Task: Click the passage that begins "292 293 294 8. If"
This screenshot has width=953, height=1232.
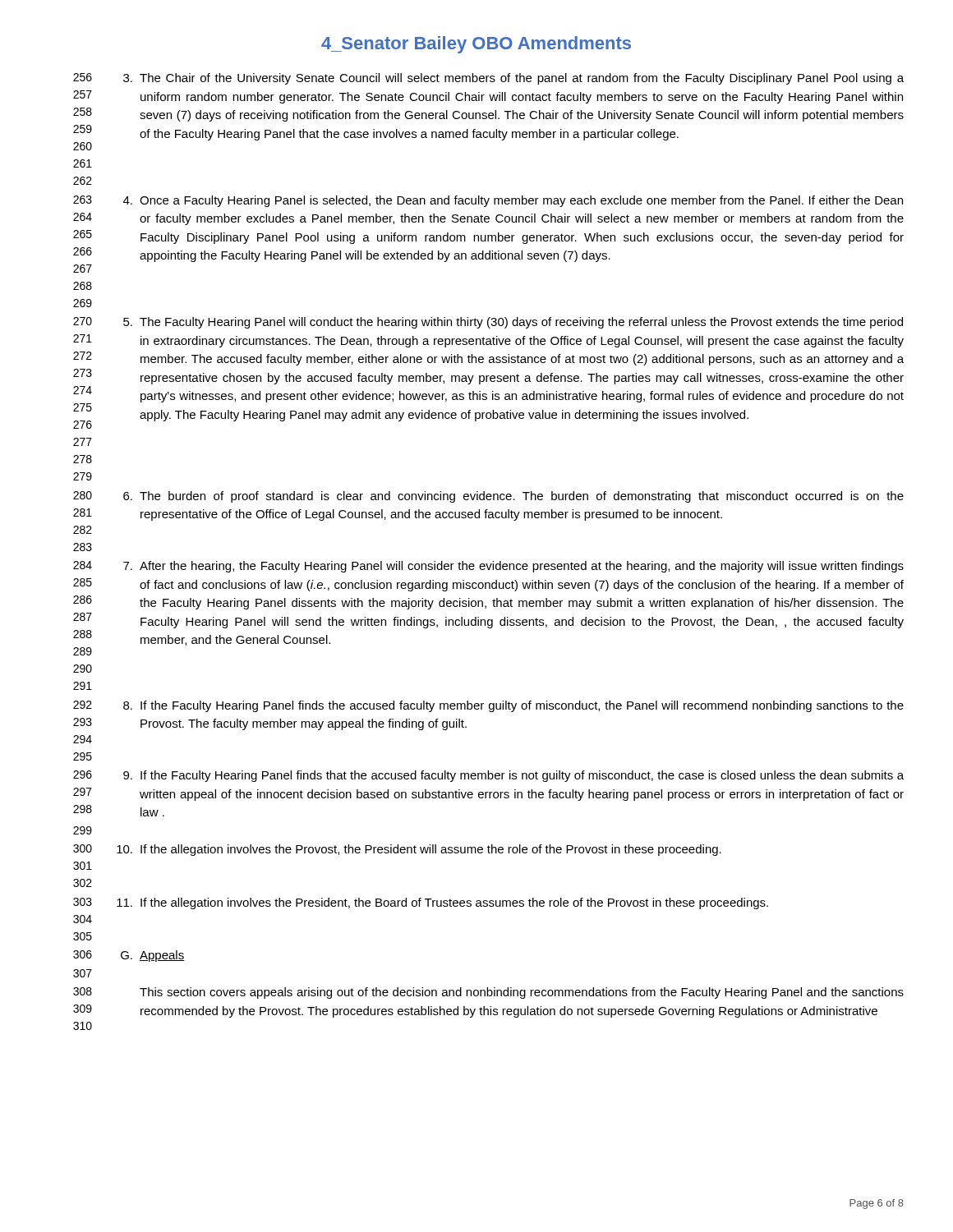Action: (476, 722)
